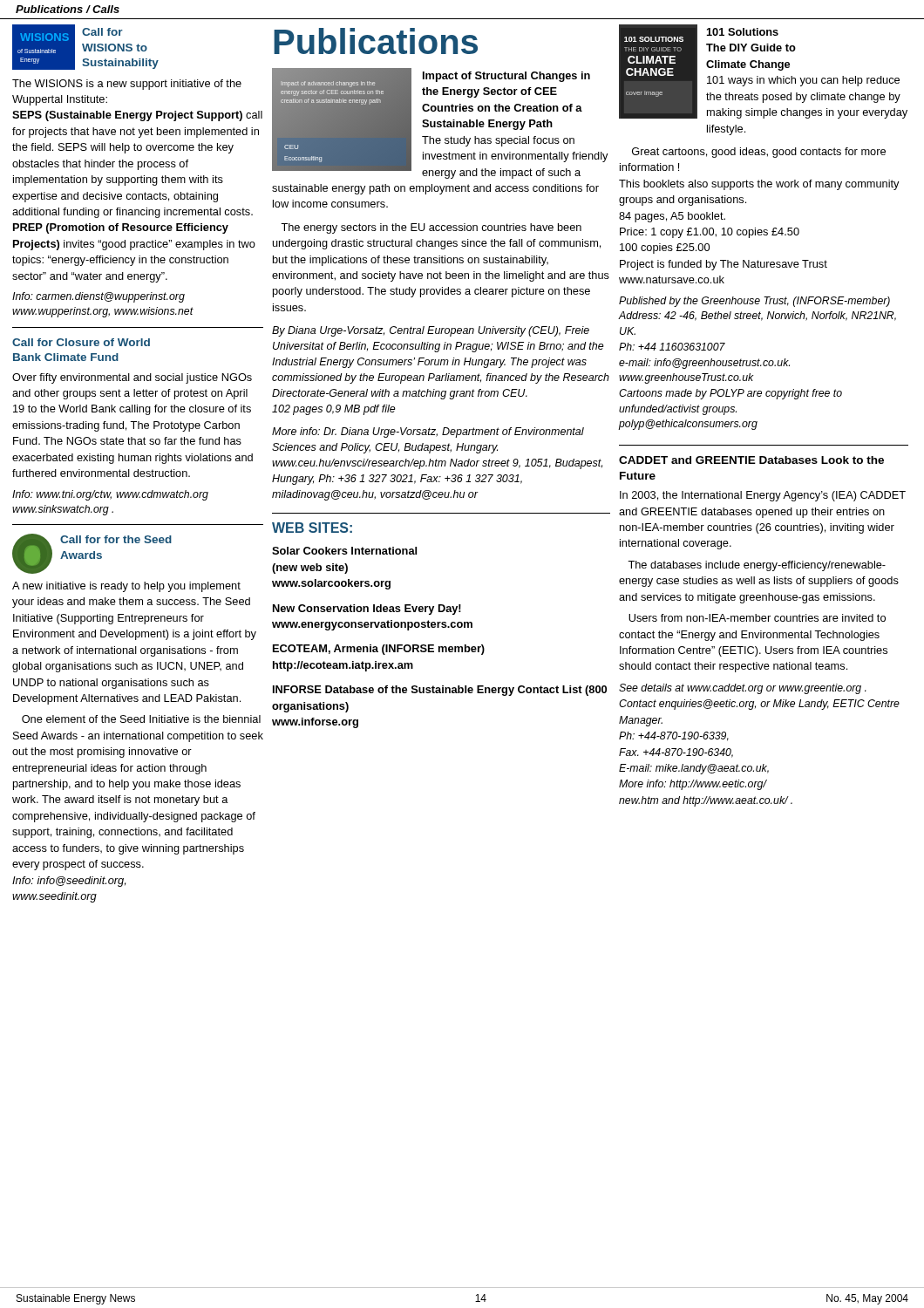This screenshot has width=924, height=1308.
Task: Locate the passage starting "More info: Dr."
Action: (438, 463)
